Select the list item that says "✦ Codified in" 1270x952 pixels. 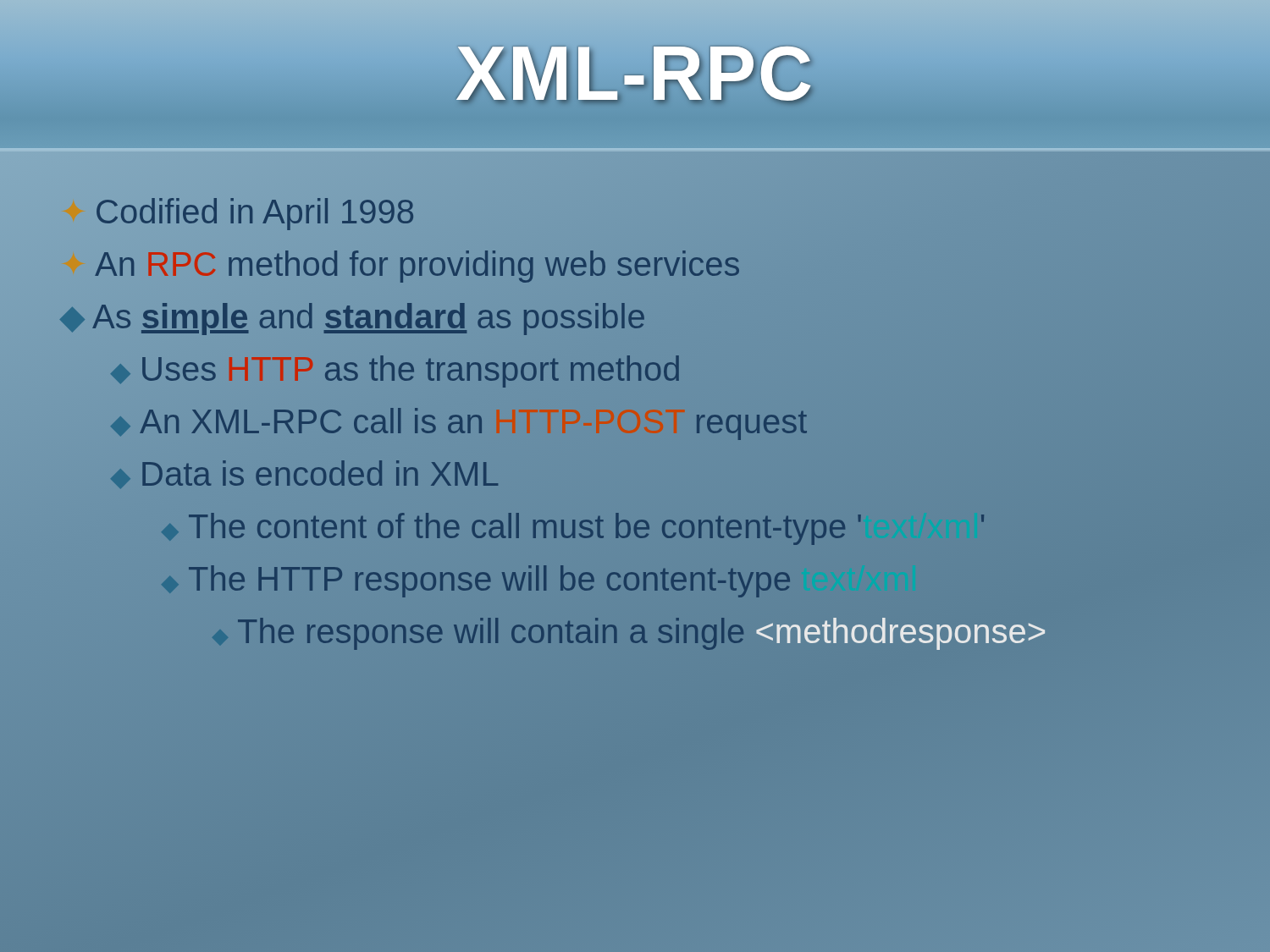coord(237,212)
